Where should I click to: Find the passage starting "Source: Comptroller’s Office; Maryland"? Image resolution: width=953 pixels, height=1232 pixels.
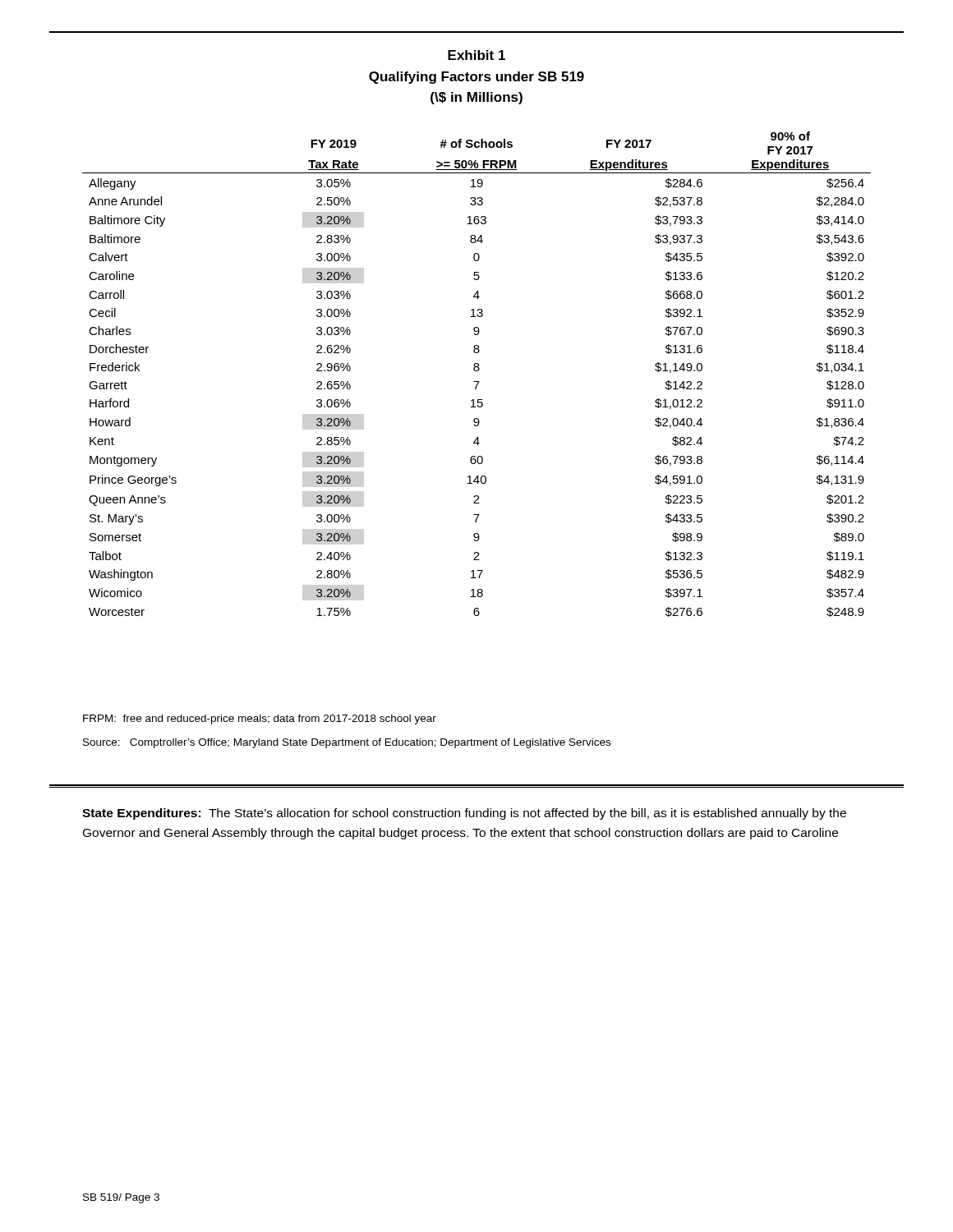(x=347, y=742)
